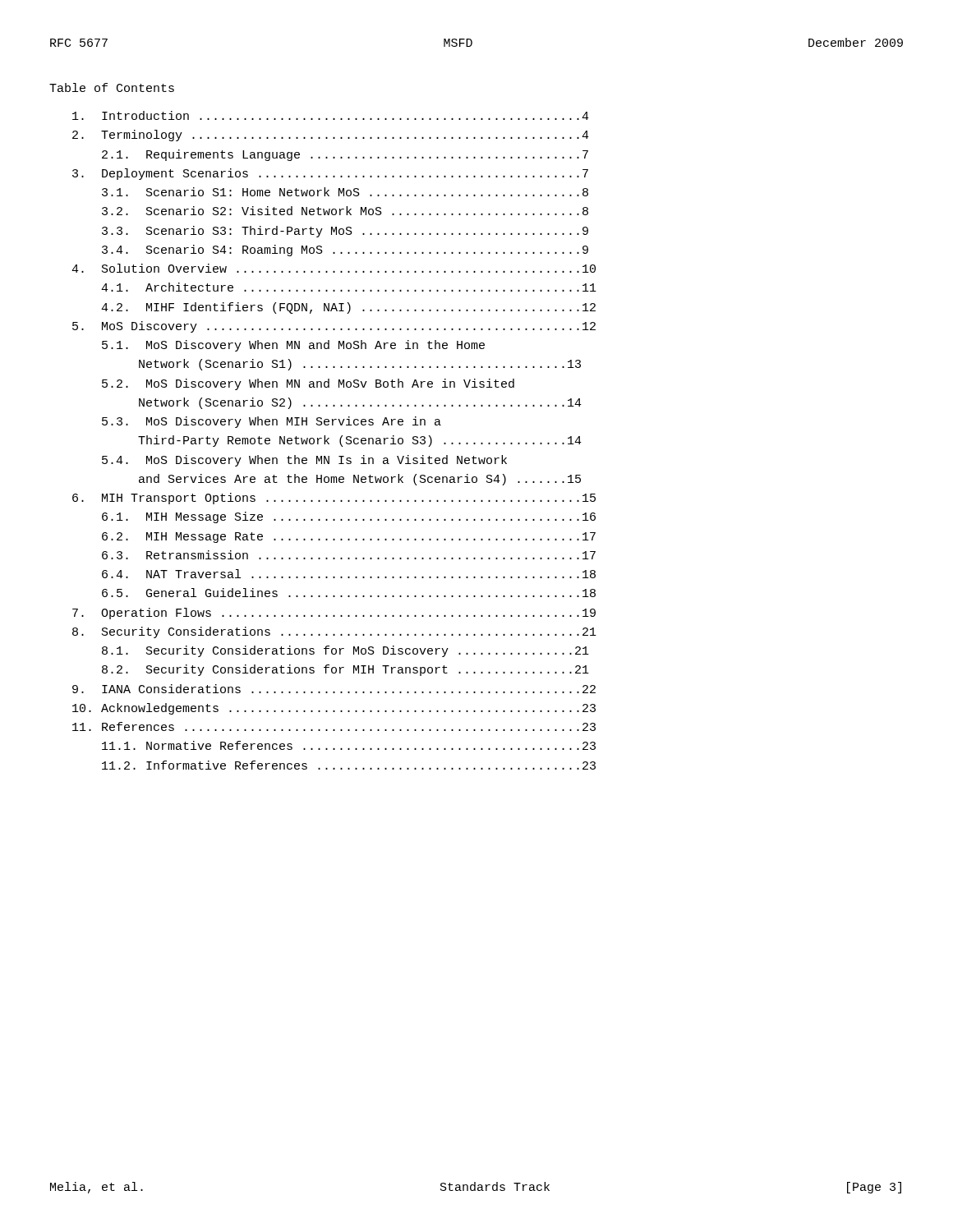The width and height of the screenshot is (953, 1232).
Task: Find the list item containing "8.2. Security Considerations for MIH Transport"
Action: (x=319, y=671)
